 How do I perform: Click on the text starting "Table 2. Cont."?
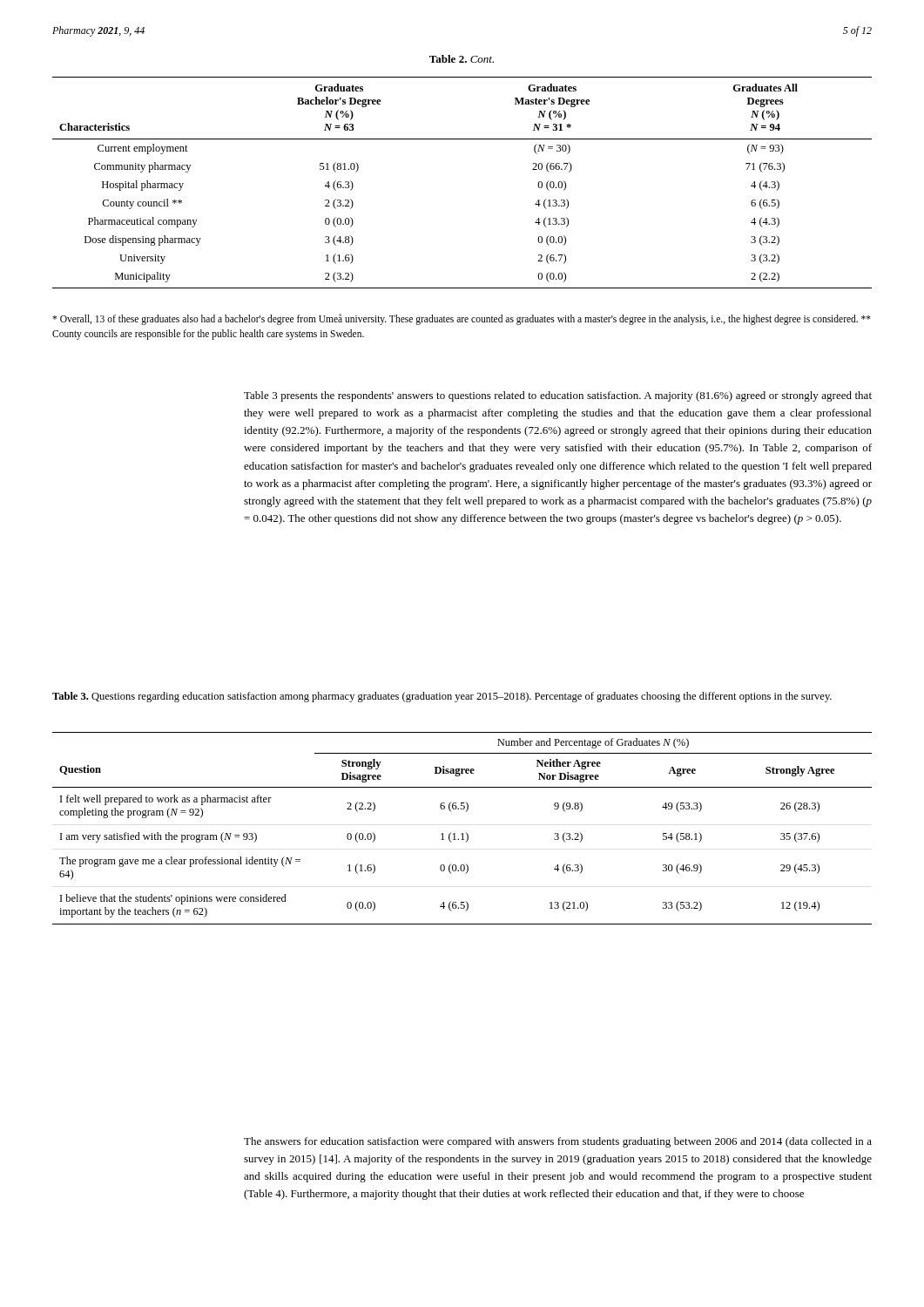462,59
